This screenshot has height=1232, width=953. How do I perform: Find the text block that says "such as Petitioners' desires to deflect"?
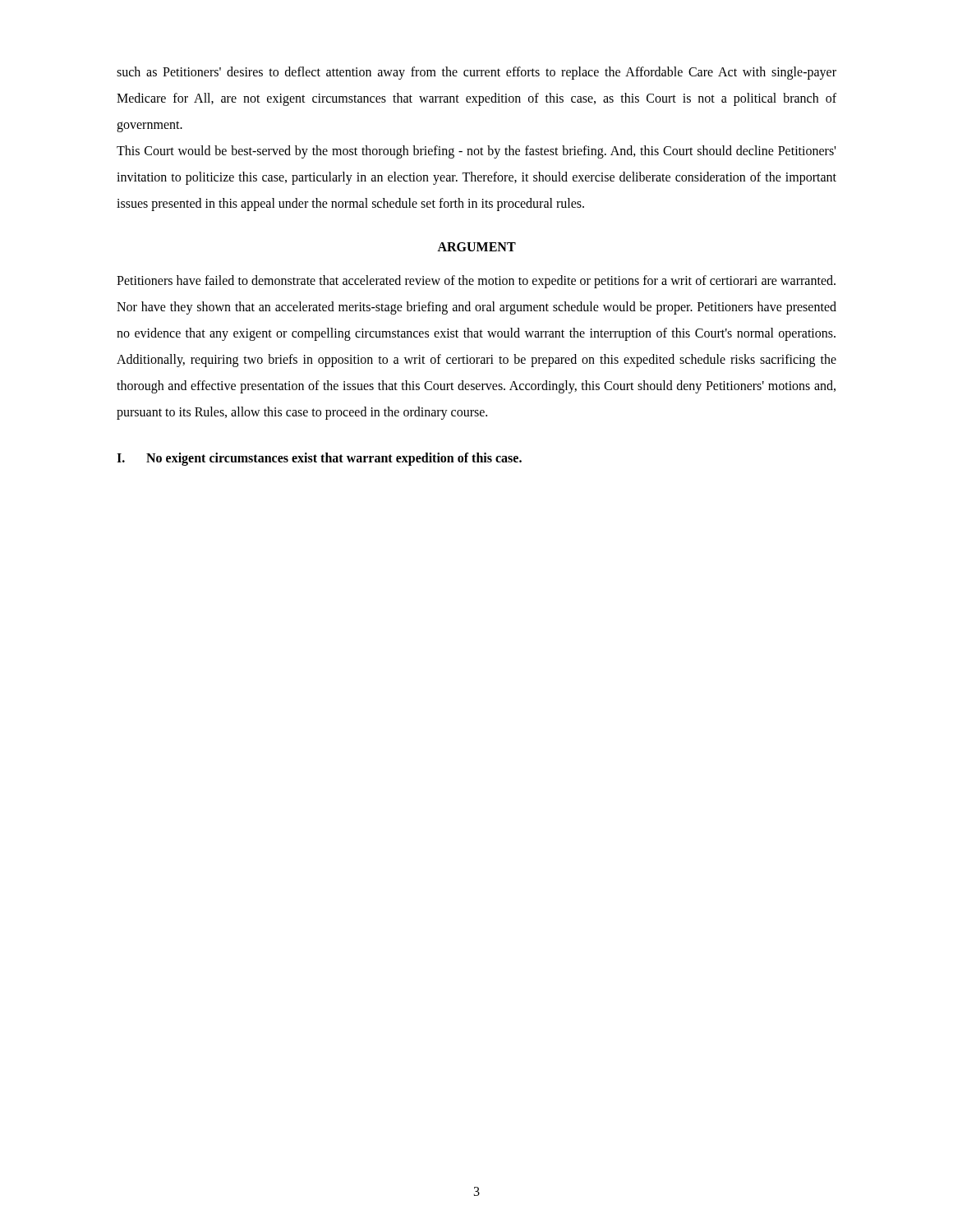click(x=476, y=99)
